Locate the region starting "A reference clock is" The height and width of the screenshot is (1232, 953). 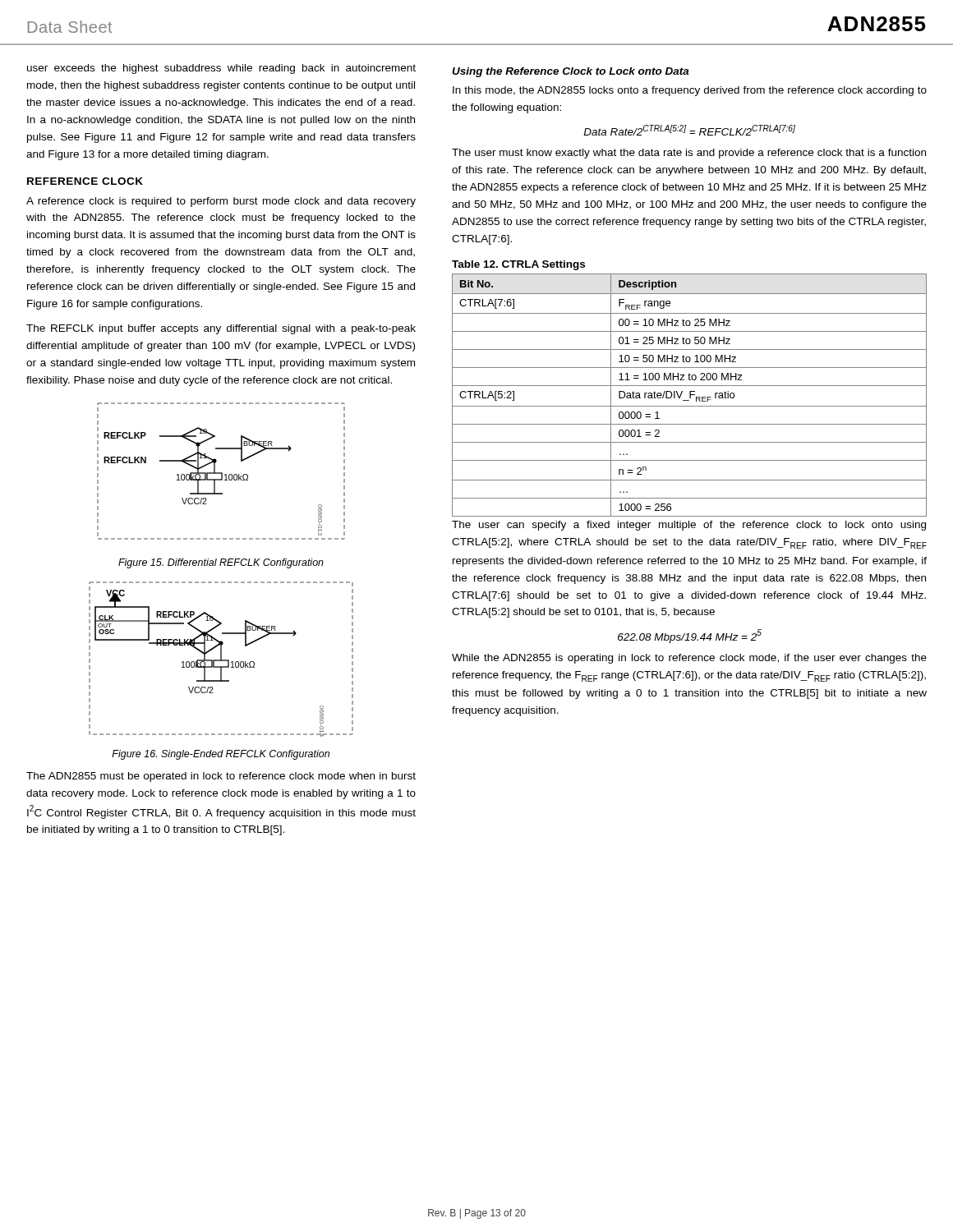[x=221, y=253]
